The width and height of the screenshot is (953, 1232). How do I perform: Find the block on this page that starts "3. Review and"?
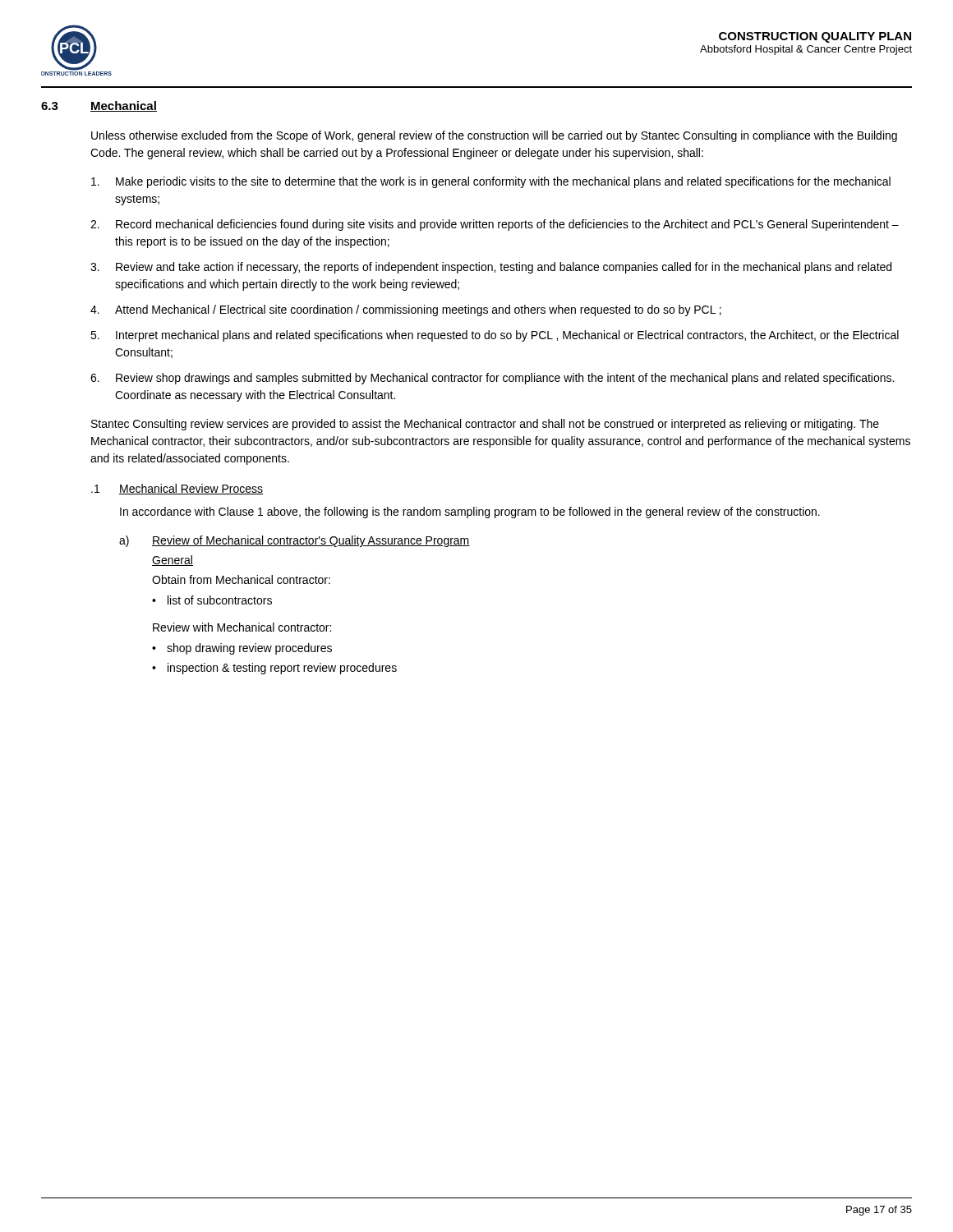501,276
